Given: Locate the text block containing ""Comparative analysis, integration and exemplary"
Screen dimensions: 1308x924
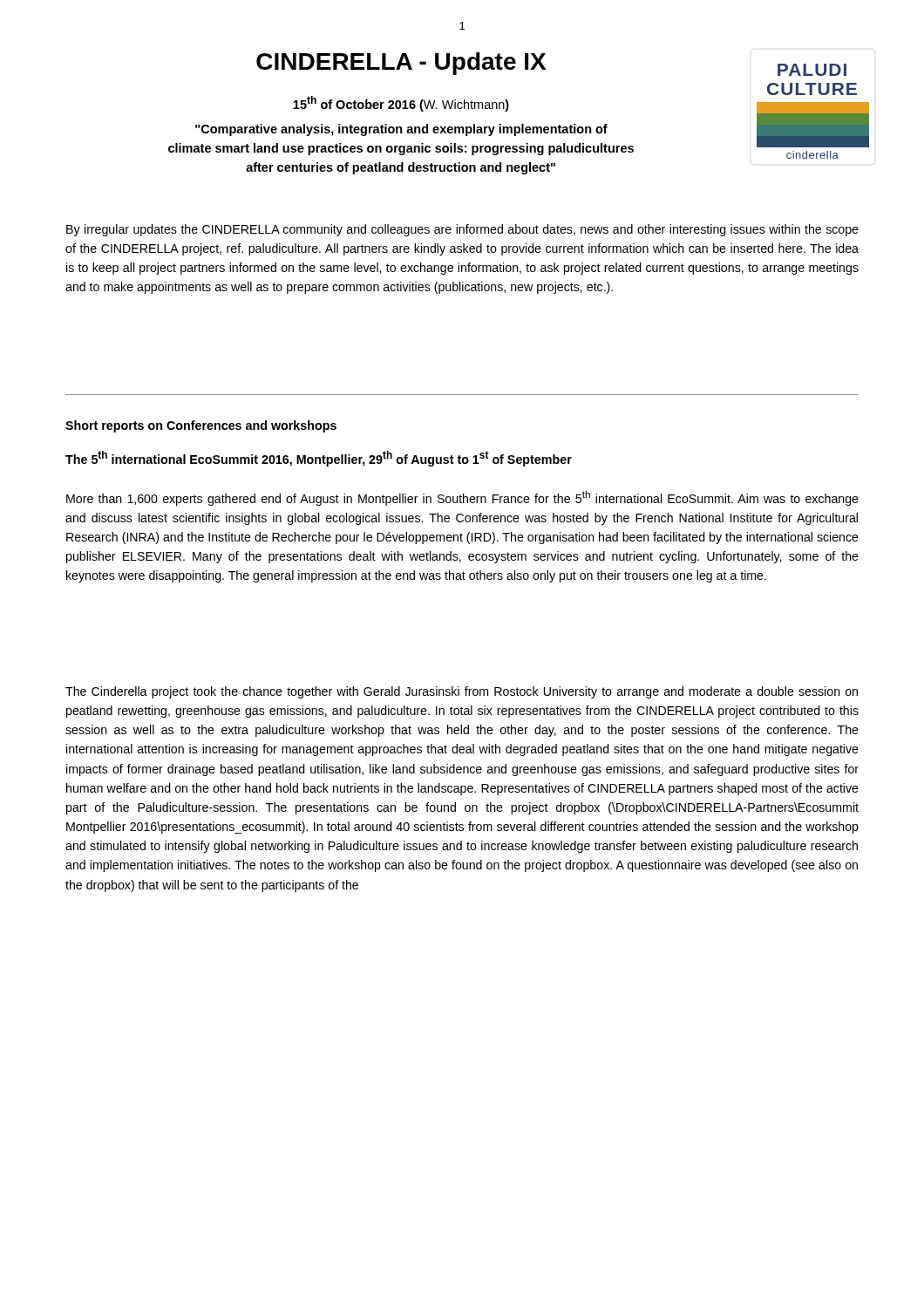Looking at the screenshot, I should [x=401, y=148].
